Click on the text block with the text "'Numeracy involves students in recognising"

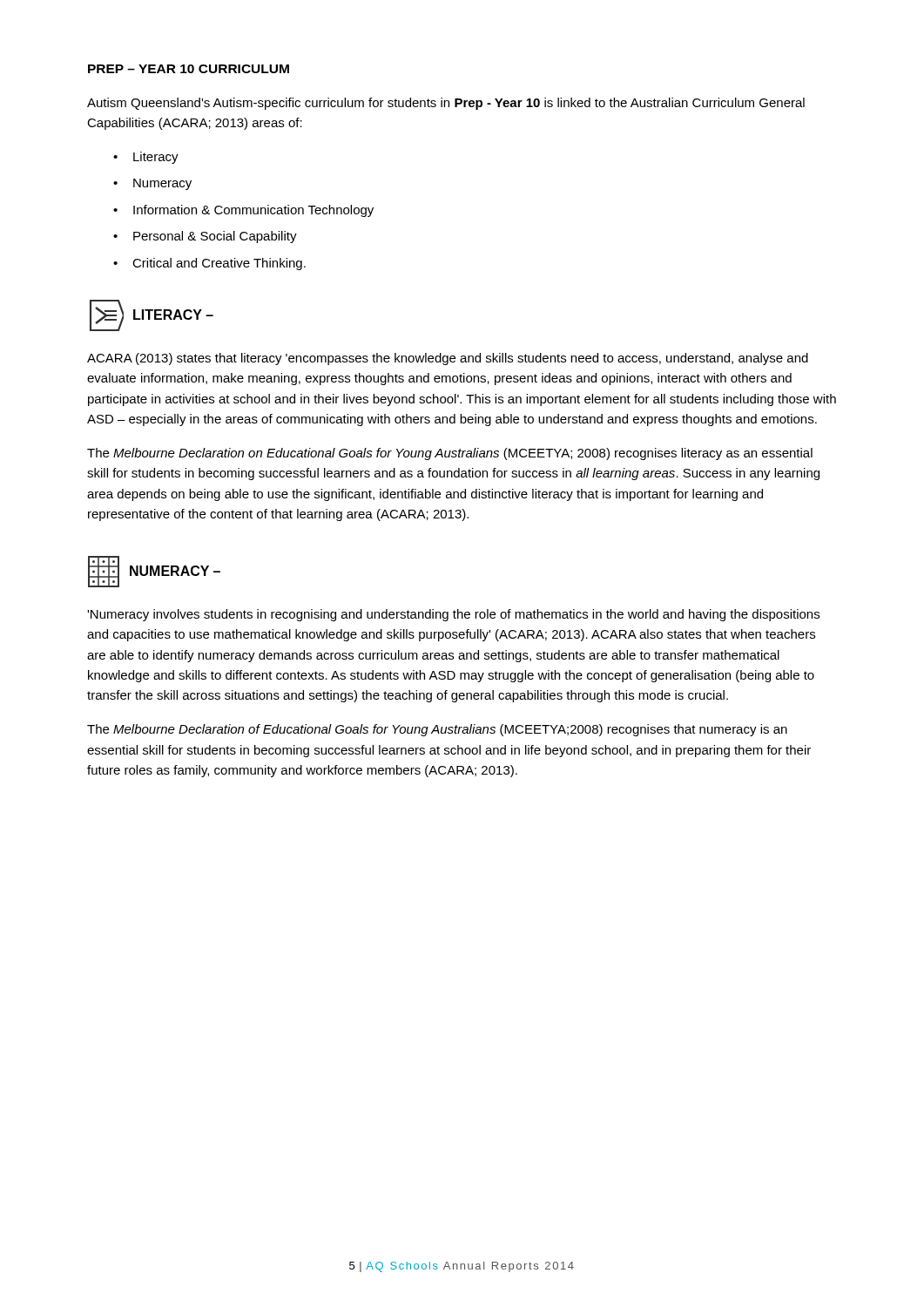pos(454,654)
